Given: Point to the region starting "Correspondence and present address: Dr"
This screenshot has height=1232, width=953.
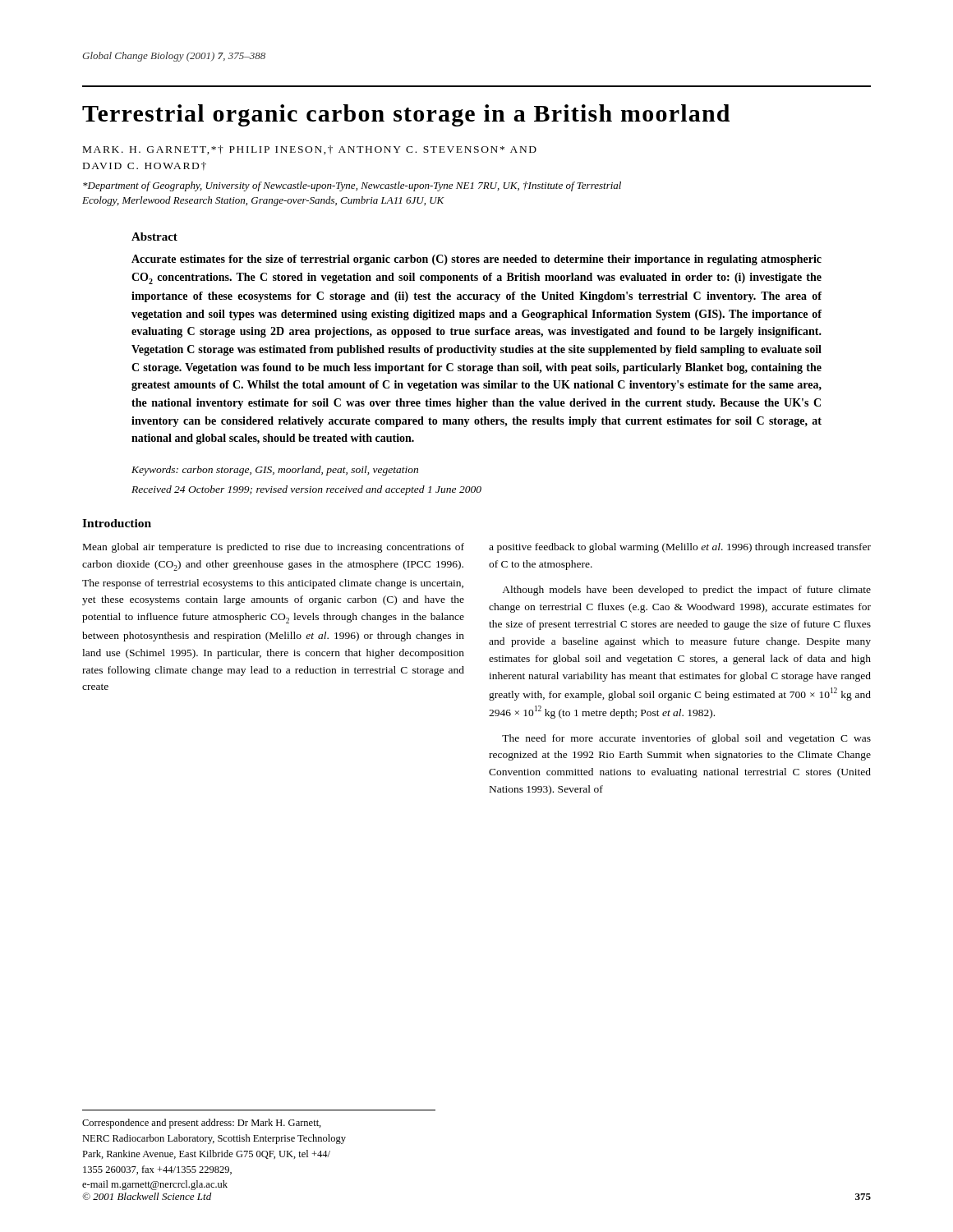Looking at the screenshot, I should tap(214, 1154).
